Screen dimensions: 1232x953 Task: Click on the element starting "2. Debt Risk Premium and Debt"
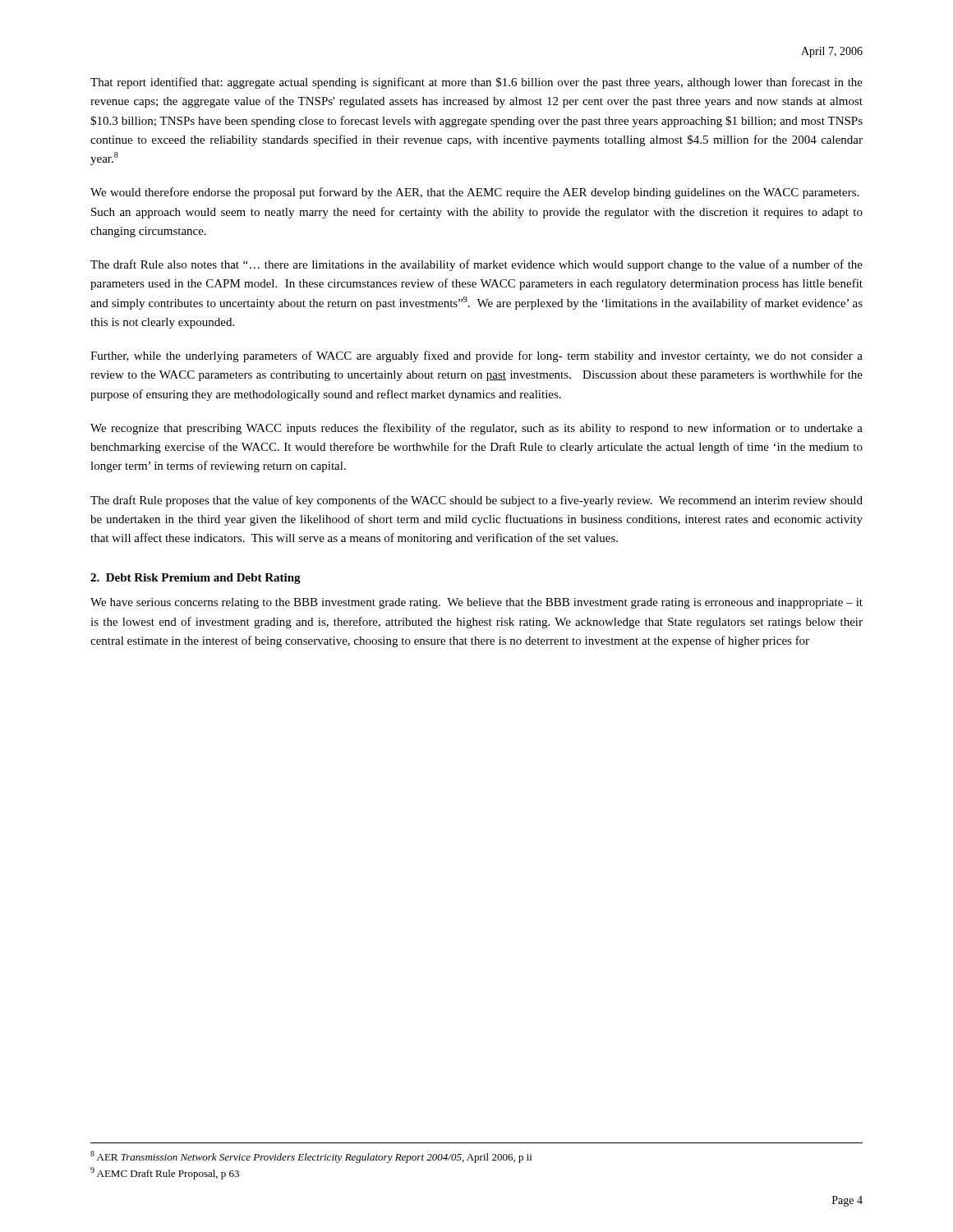point(195,578)
